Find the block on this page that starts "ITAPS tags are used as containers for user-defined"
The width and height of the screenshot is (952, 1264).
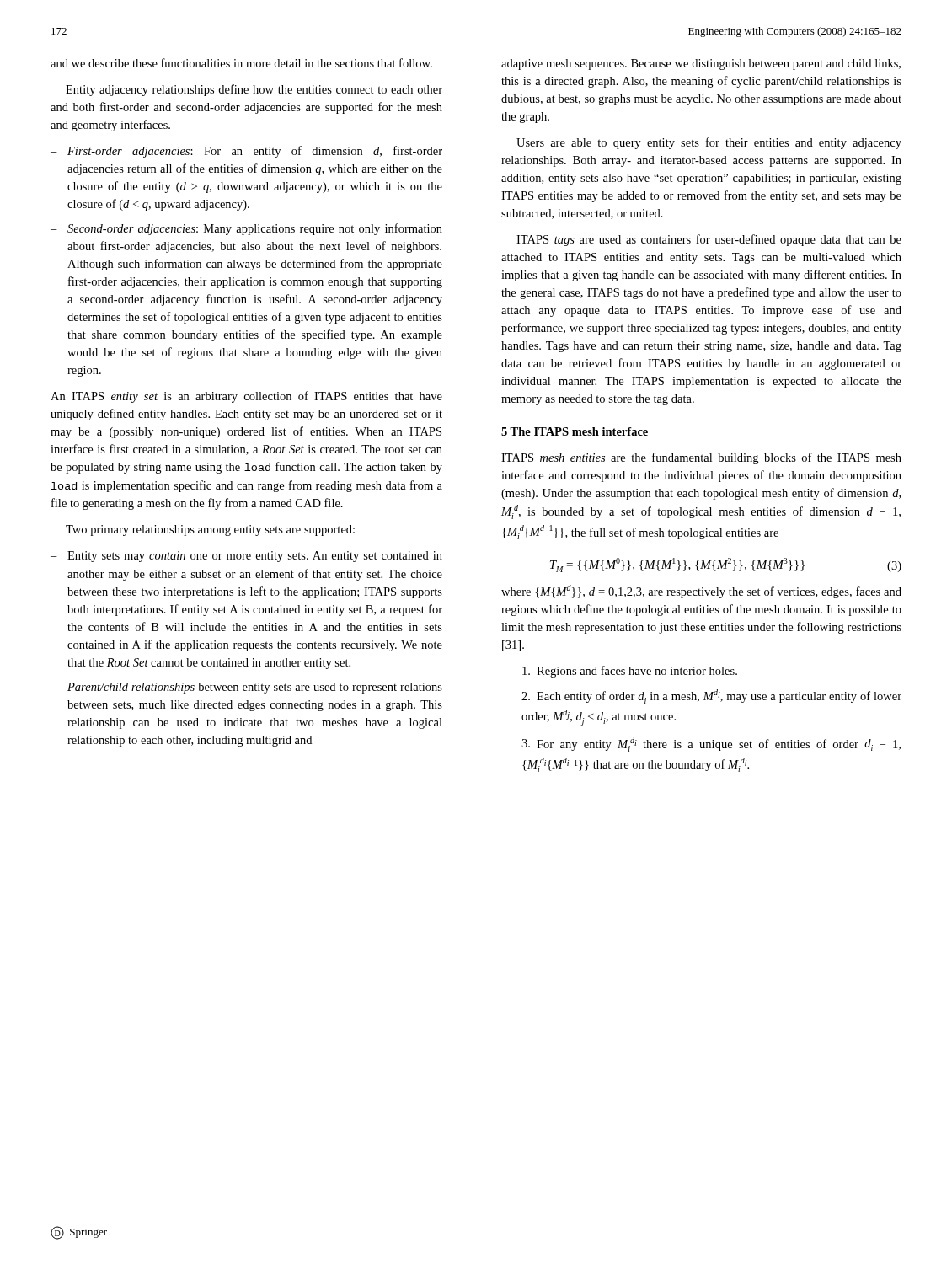point(701,320)
